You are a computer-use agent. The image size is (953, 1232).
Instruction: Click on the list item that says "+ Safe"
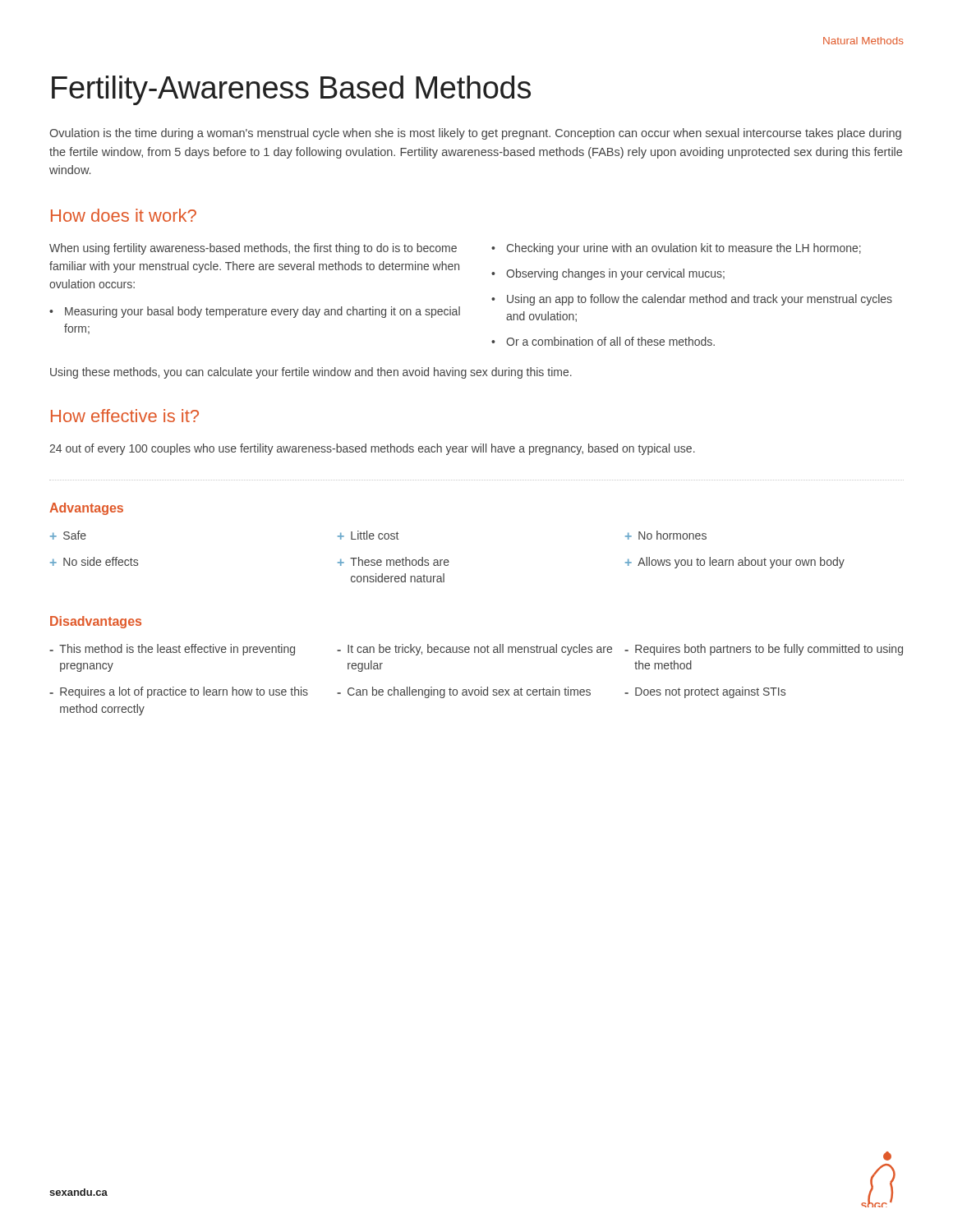tap(68, 536)
